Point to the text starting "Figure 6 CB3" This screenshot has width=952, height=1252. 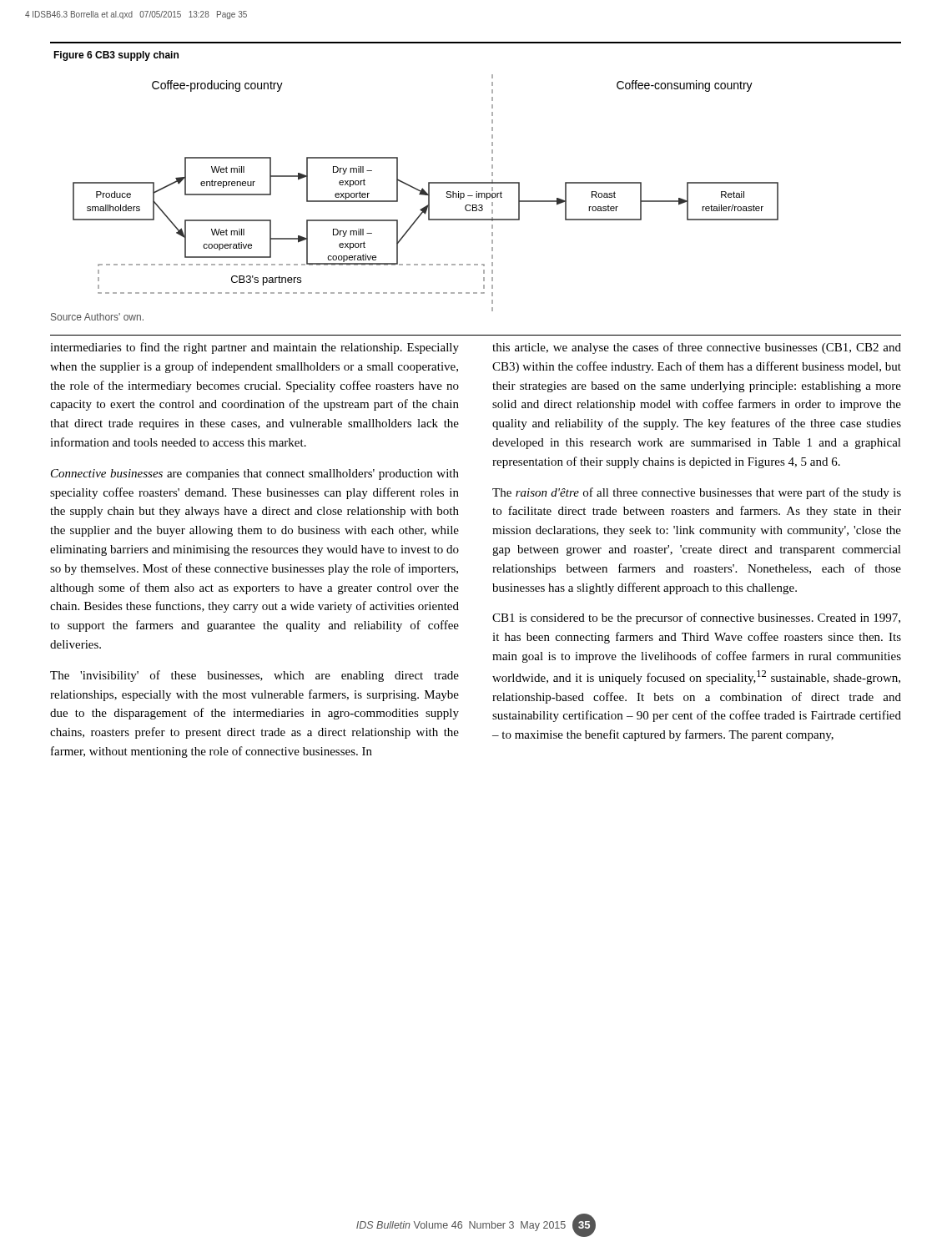point(116,55)
